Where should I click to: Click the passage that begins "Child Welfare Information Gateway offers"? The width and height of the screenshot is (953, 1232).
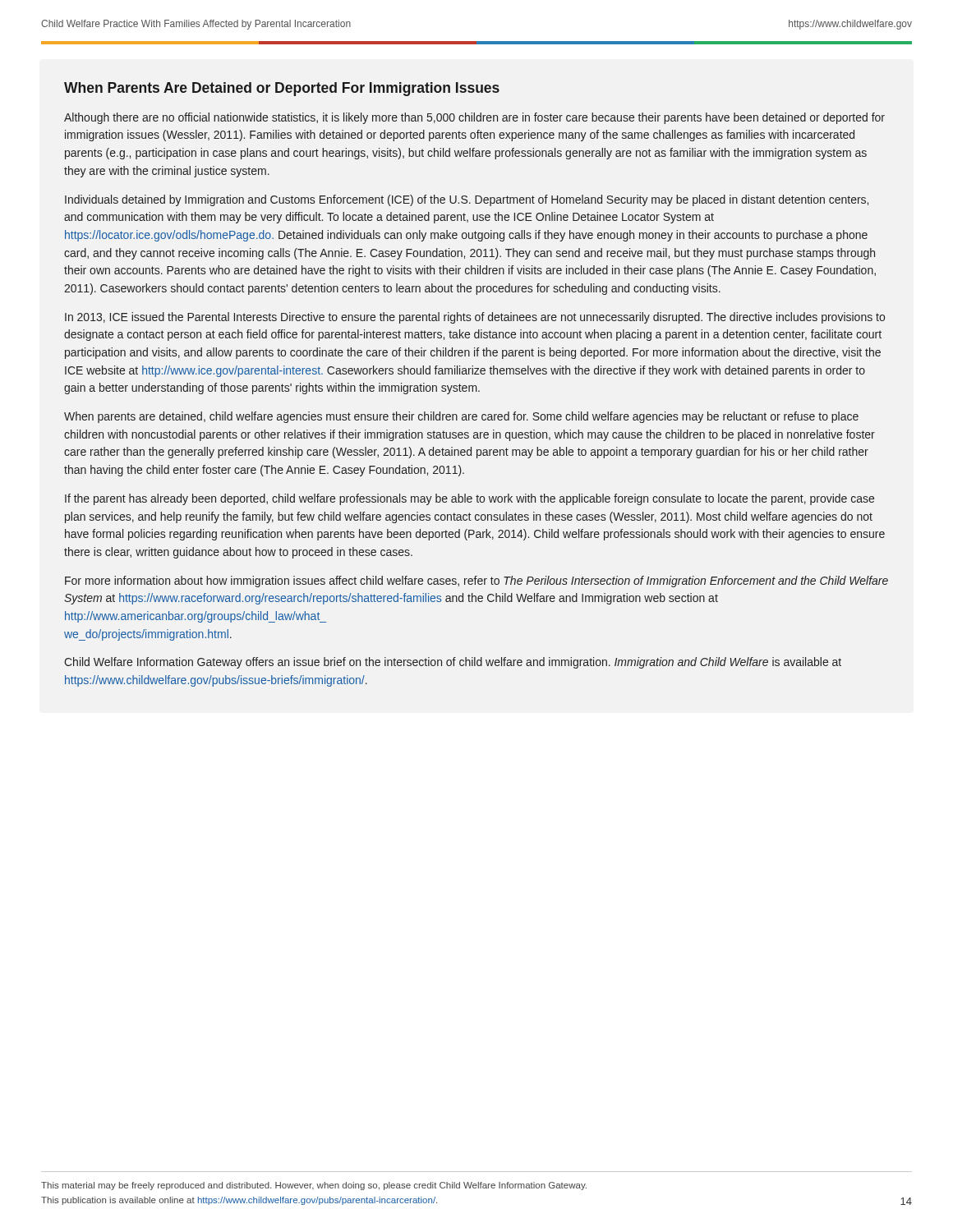(x=453, y=671)
